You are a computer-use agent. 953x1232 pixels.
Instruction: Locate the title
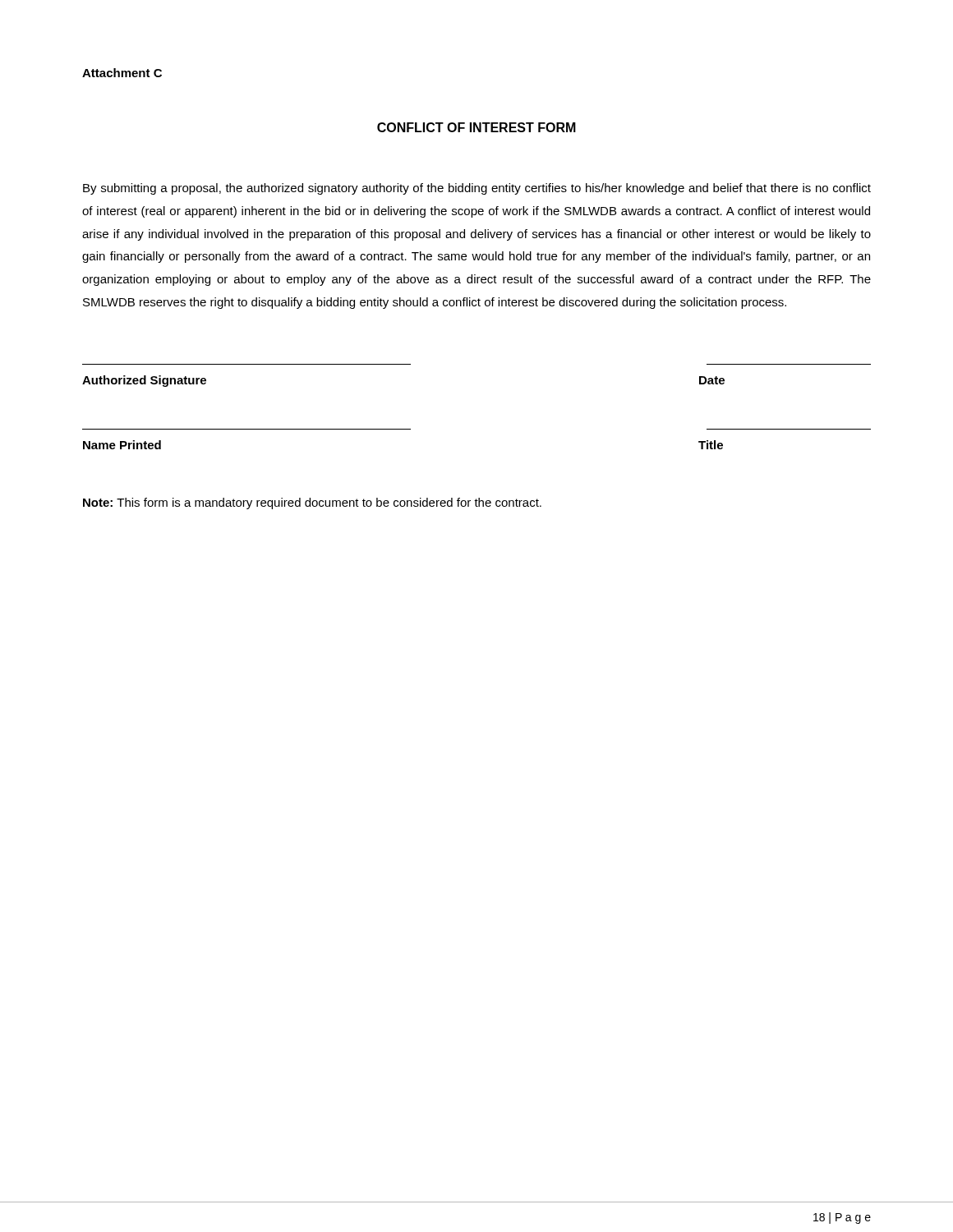pos(476,128)
